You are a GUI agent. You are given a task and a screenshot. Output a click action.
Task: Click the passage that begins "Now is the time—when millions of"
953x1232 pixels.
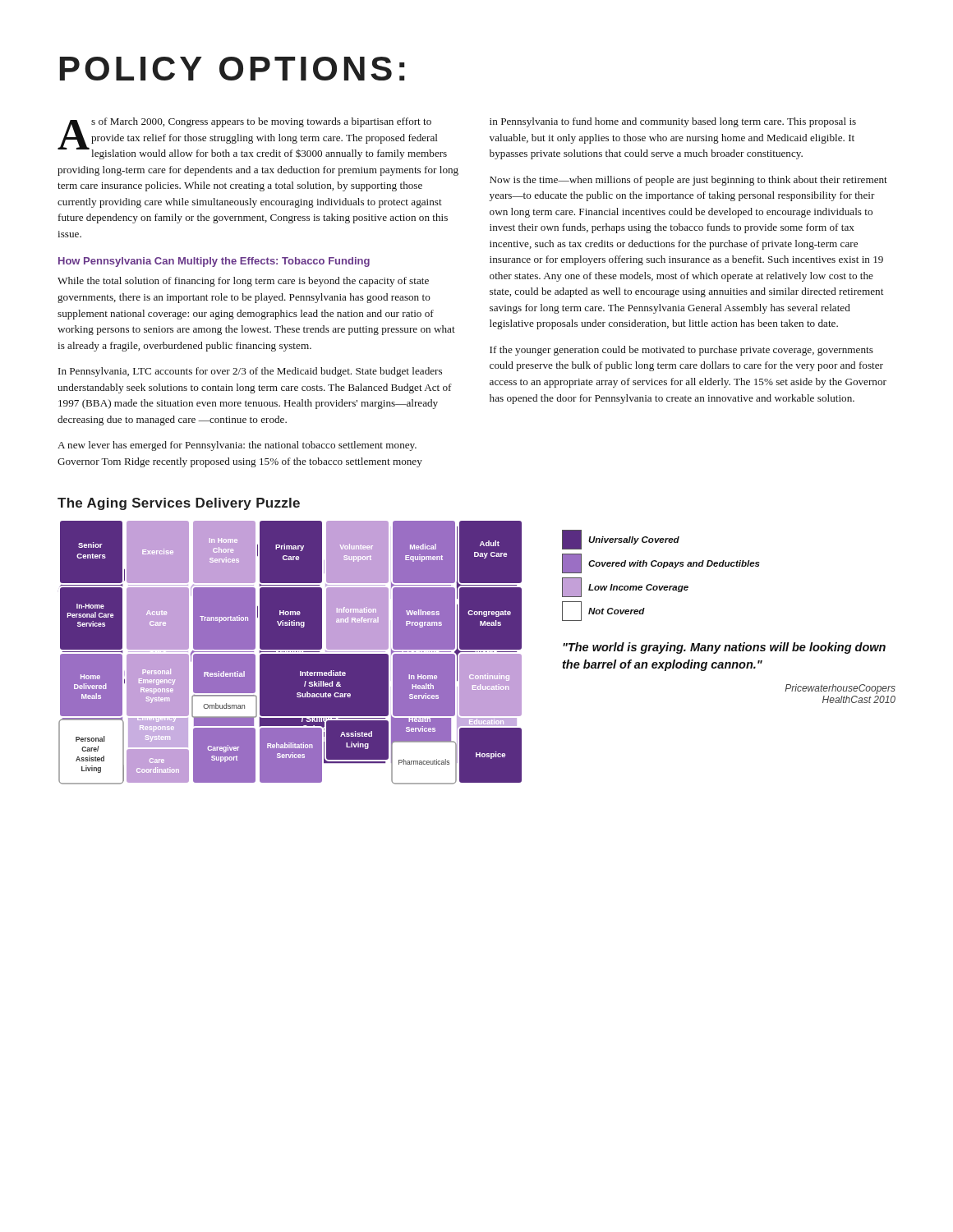pyautogui.click(x=688, y=251)
